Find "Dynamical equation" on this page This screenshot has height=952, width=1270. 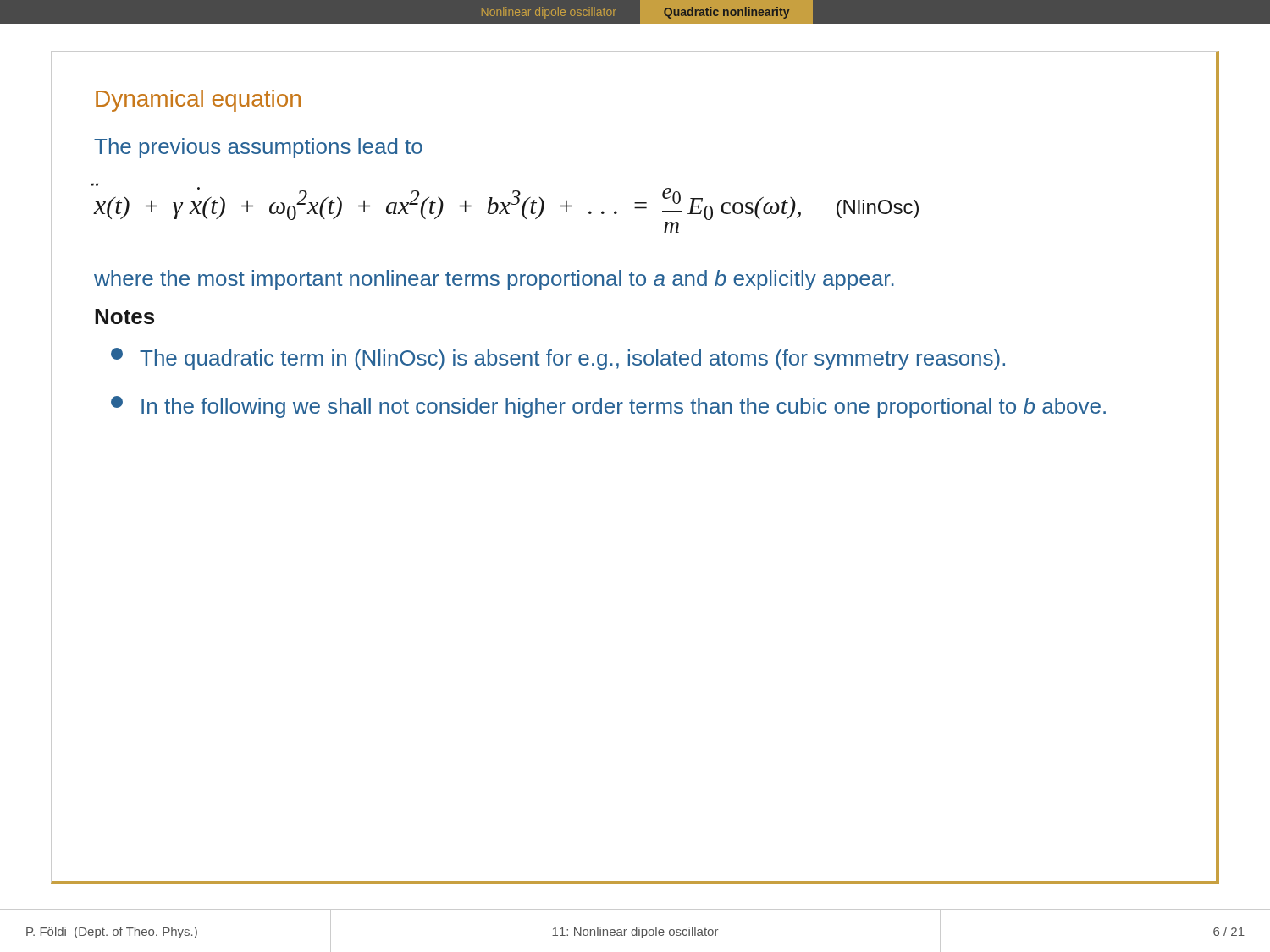[x=198, y=99]
